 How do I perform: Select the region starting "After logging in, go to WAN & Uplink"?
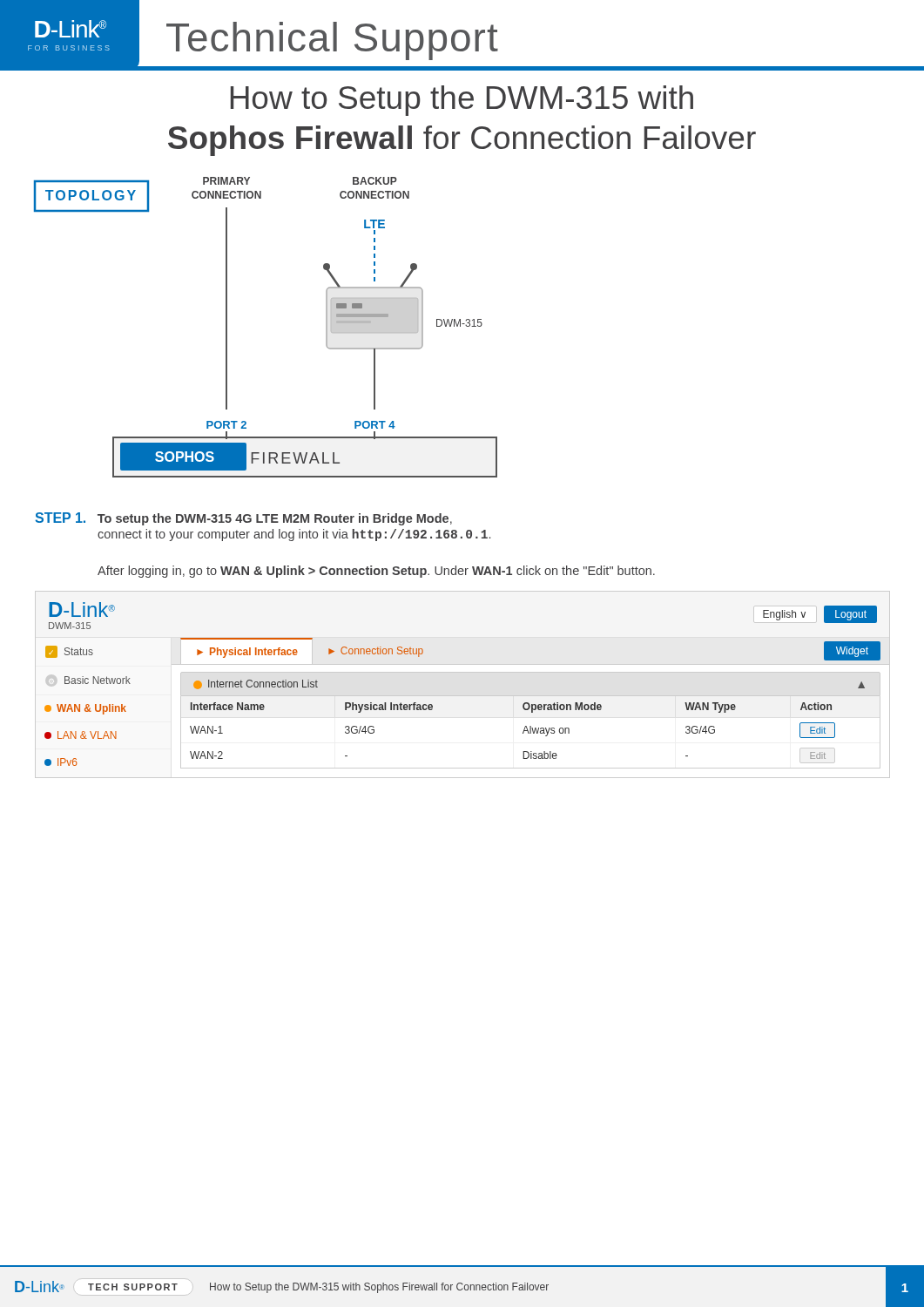pos(377,571)
